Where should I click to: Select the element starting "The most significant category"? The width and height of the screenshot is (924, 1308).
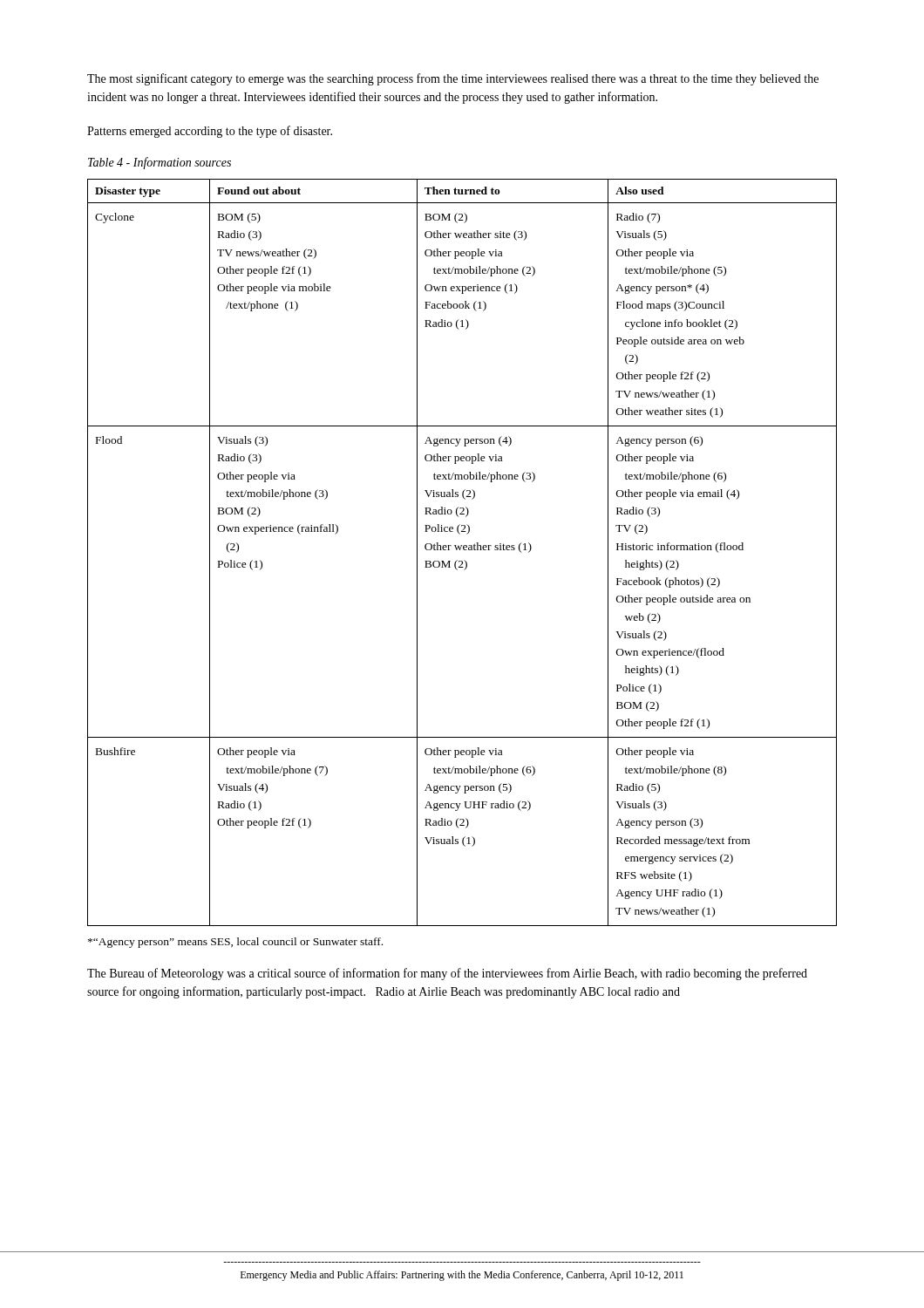(453, 88)
